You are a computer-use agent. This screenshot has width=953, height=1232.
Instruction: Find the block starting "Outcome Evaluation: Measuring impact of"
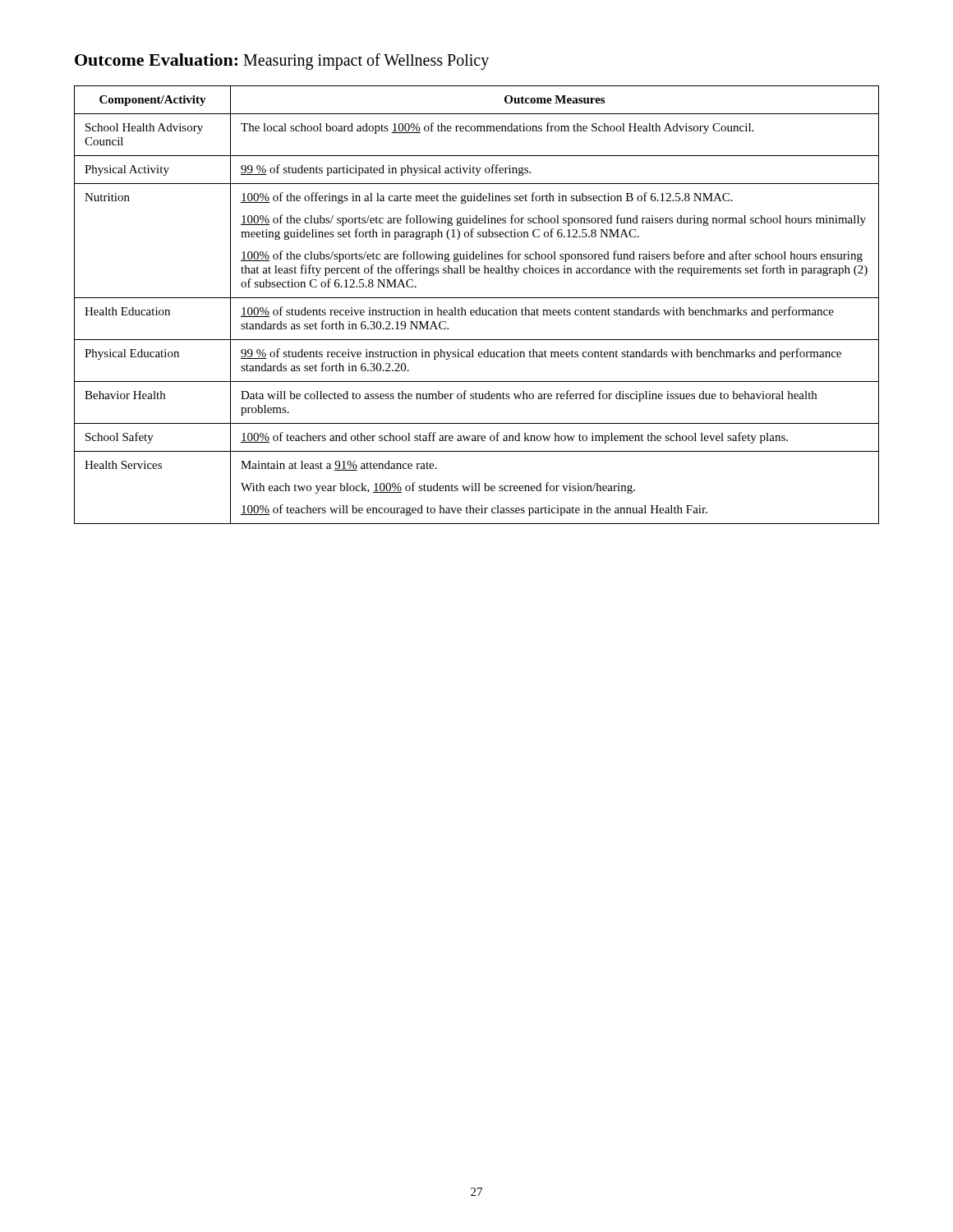(281, 60)
